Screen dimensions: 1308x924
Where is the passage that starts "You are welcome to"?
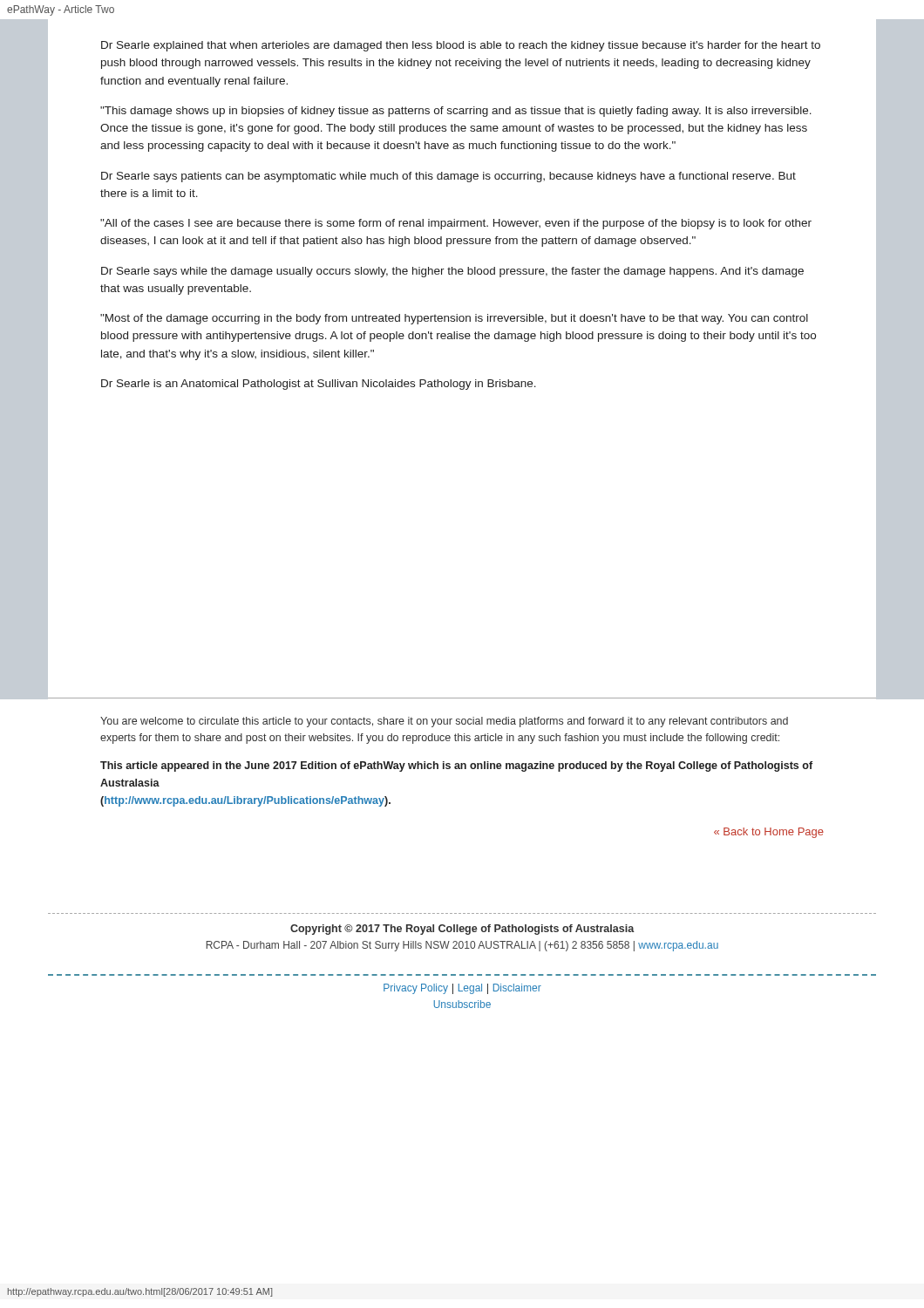(x=462, y=730)
